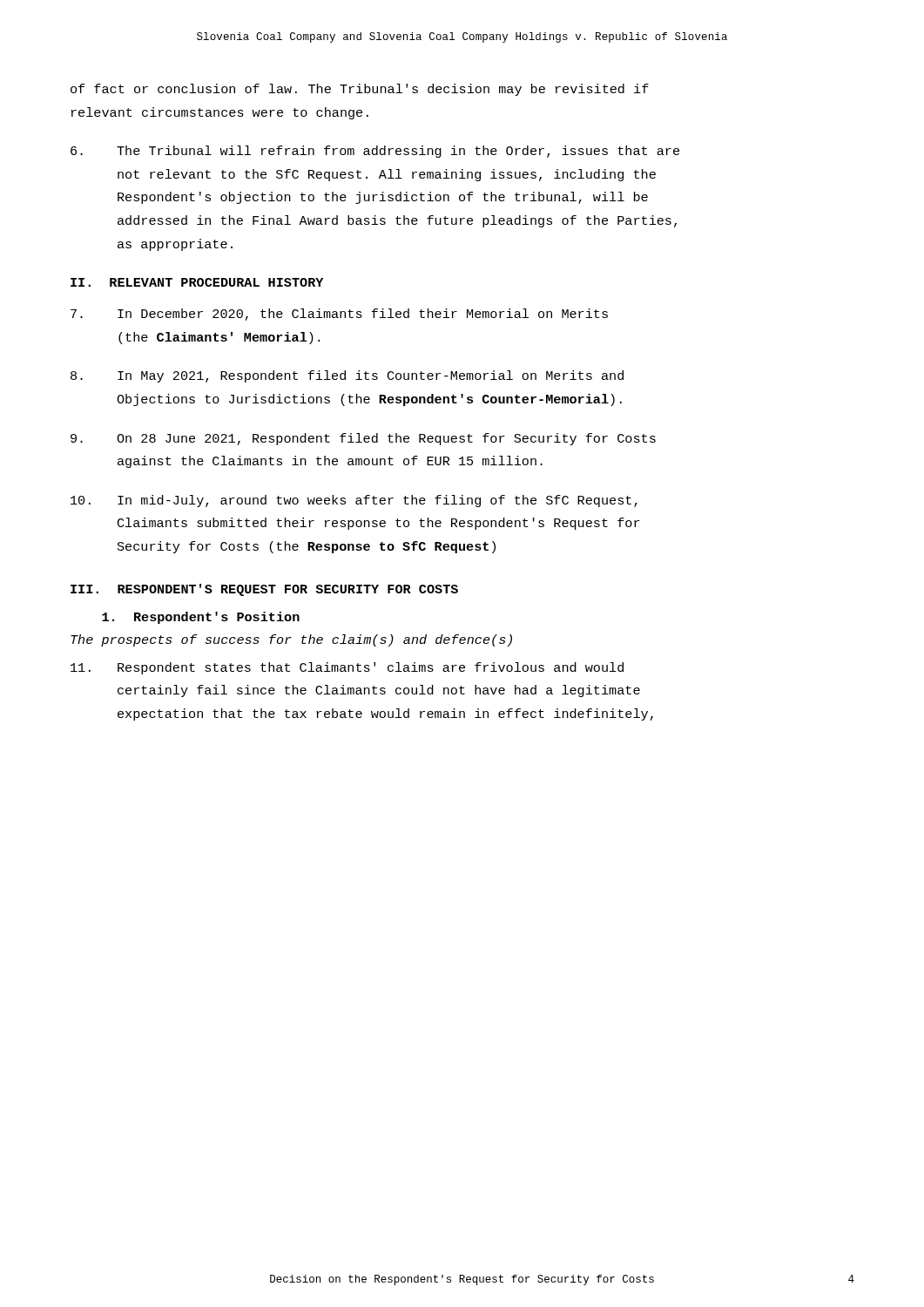
Task: Click on the list item with the text "6. The Tribunal will"
Action: 462,198
